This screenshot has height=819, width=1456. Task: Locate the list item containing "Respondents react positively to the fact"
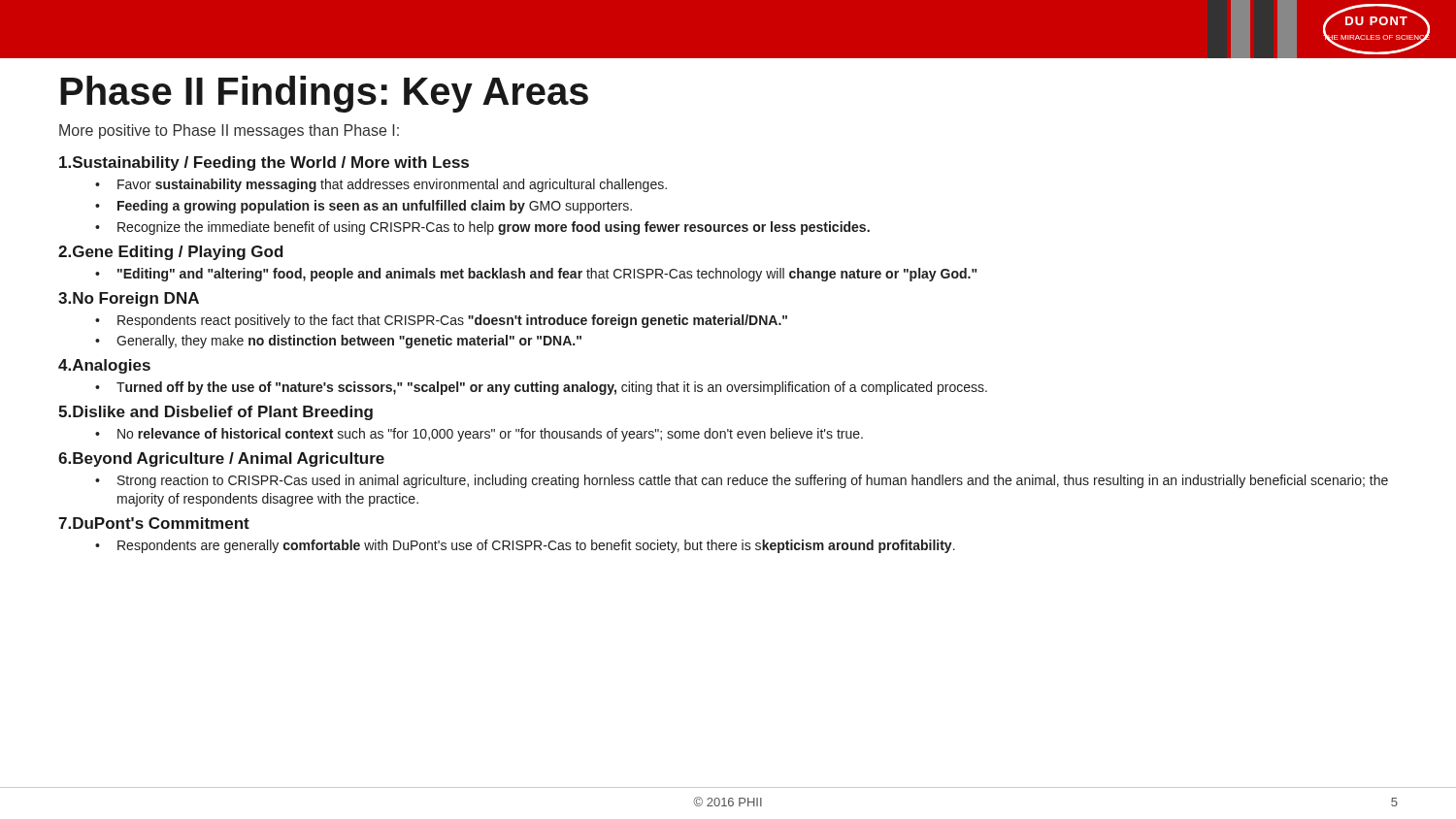452,320
